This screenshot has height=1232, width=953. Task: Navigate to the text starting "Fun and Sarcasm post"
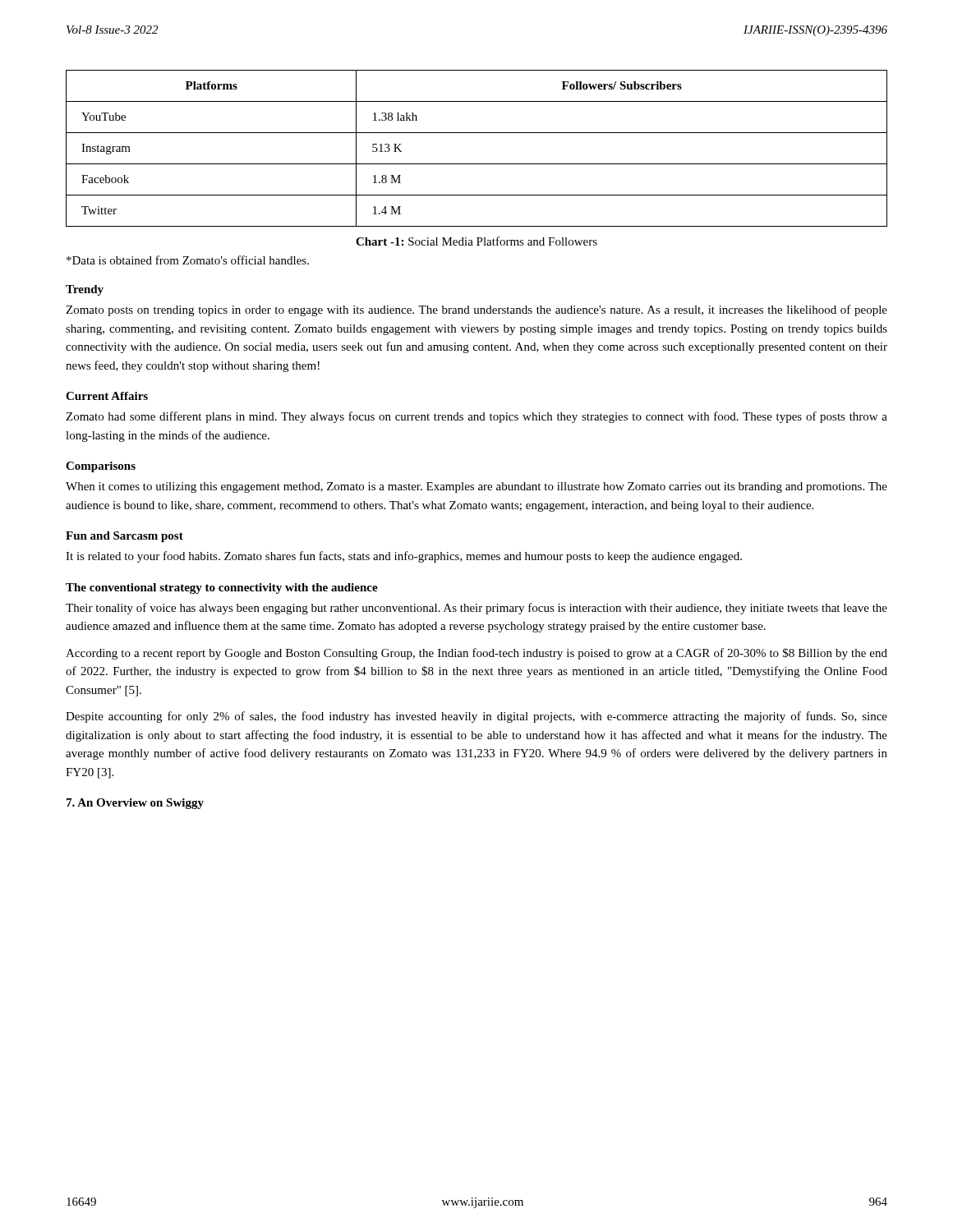(124, 535)
